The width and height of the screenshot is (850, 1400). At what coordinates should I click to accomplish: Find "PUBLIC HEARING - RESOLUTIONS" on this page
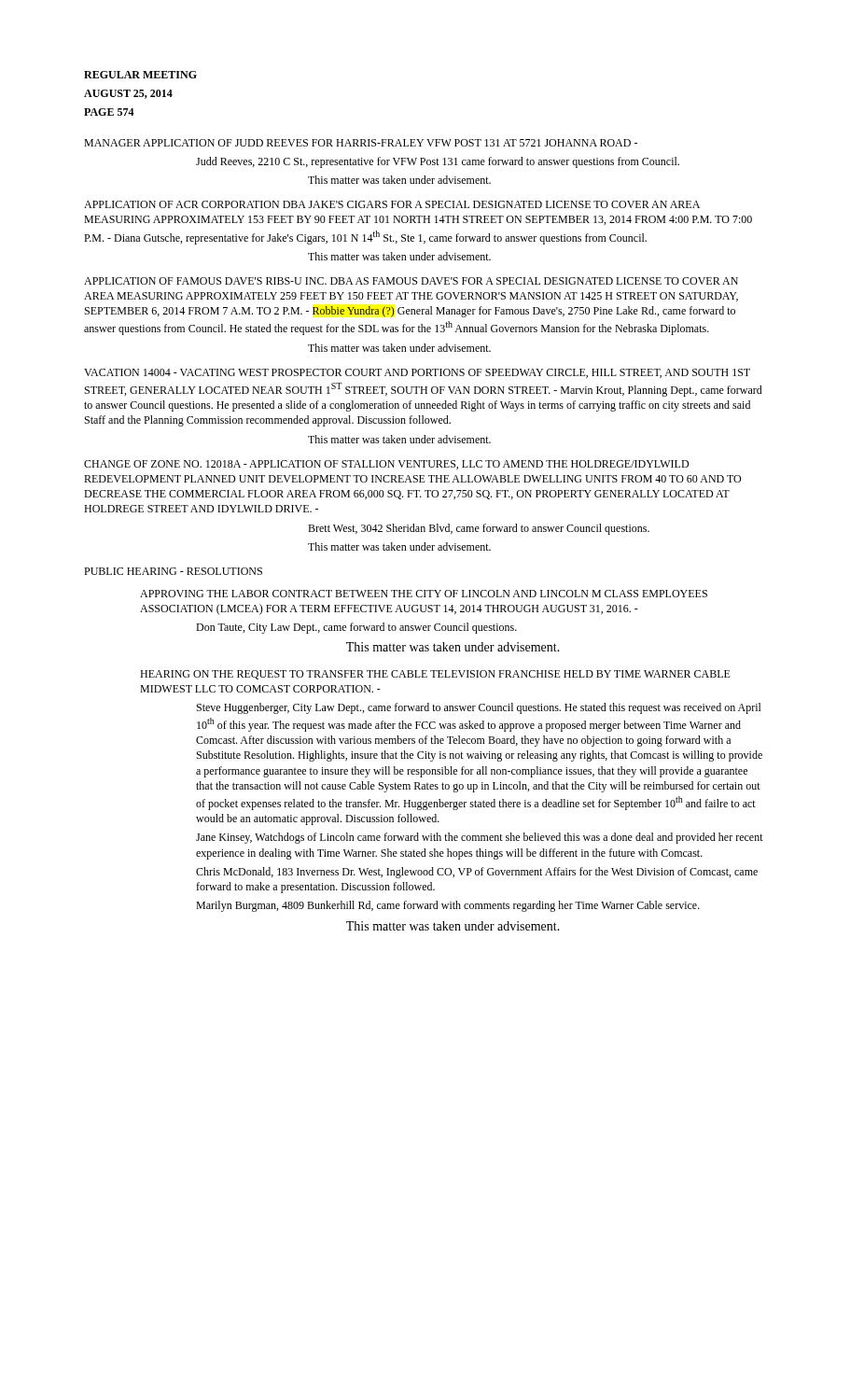coord(173,571)
